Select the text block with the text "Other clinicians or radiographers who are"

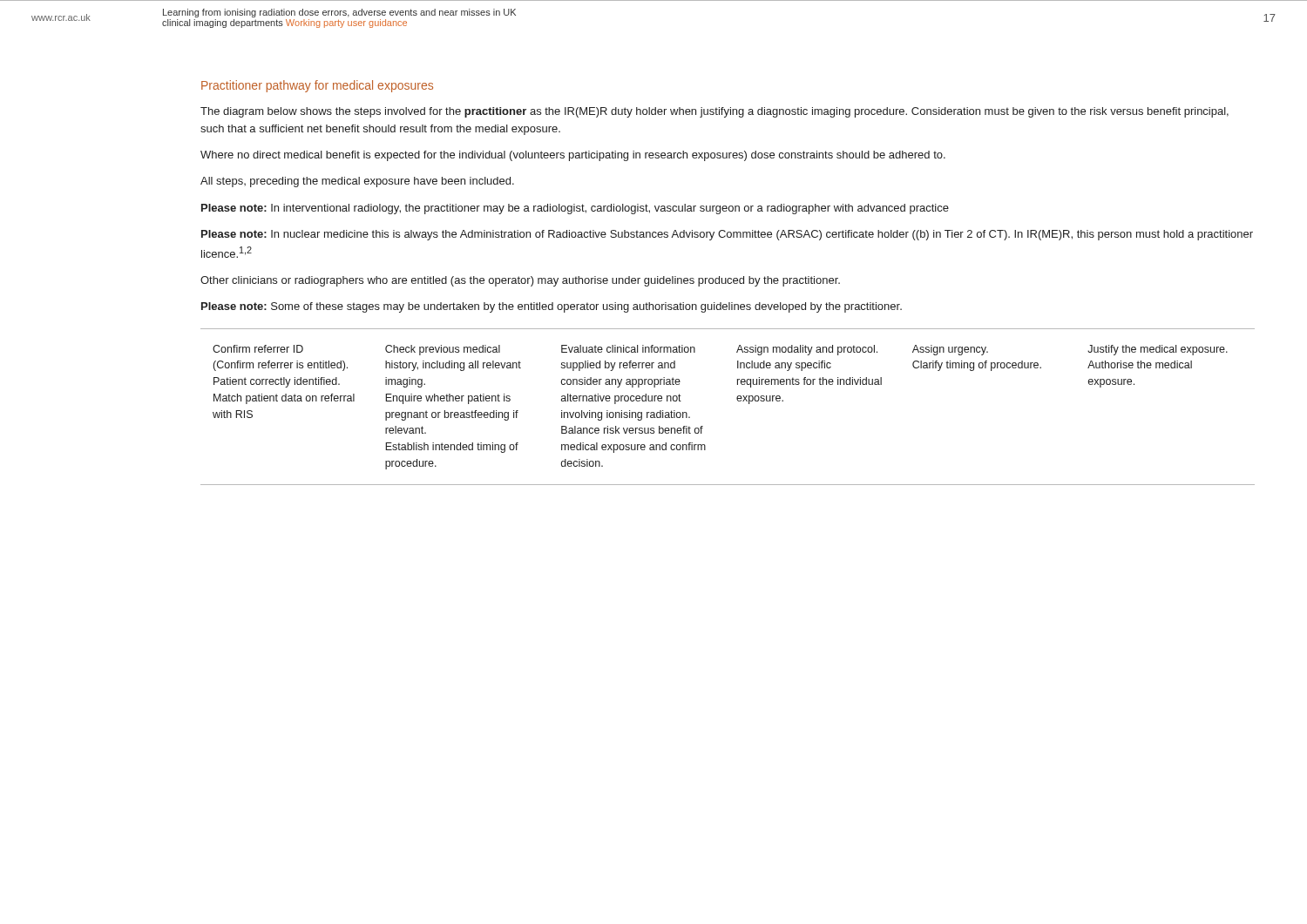(x=521, y=280)
